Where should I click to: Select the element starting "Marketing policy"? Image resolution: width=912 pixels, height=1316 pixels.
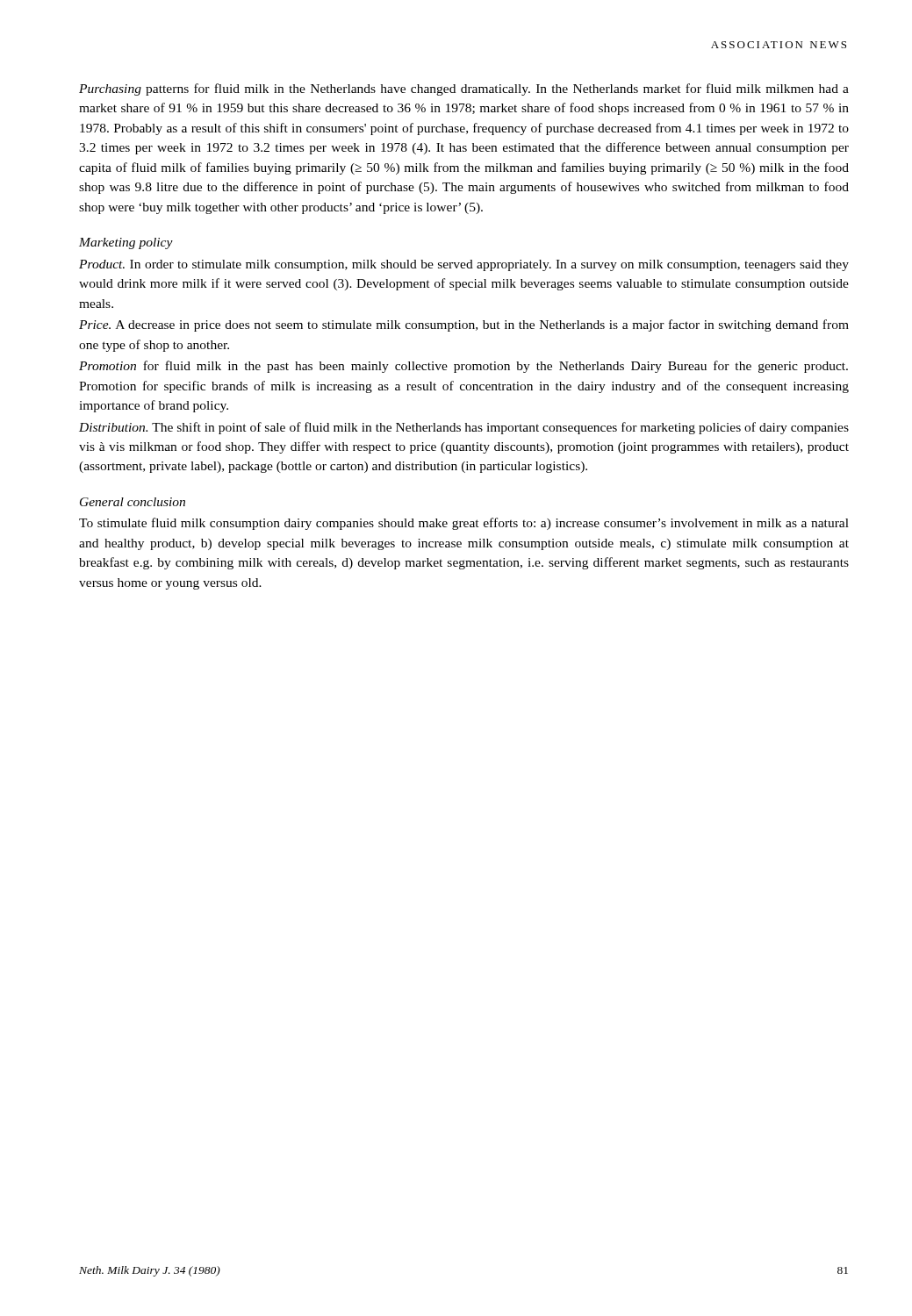pyautogui.click(x=126, y=242)
